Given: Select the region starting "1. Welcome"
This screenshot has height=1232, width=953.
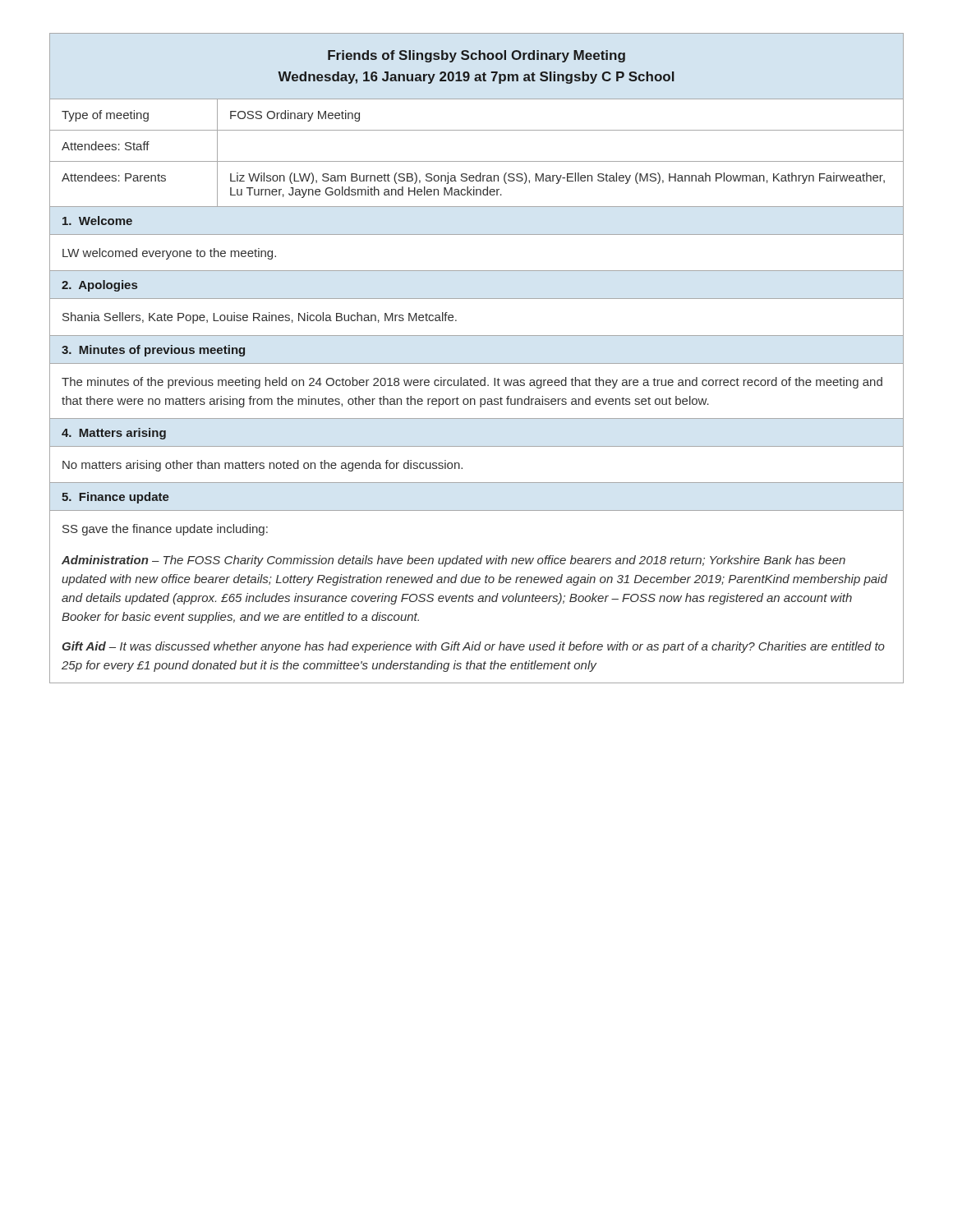Looking at the screenshot, I should (x=97, y=221).
